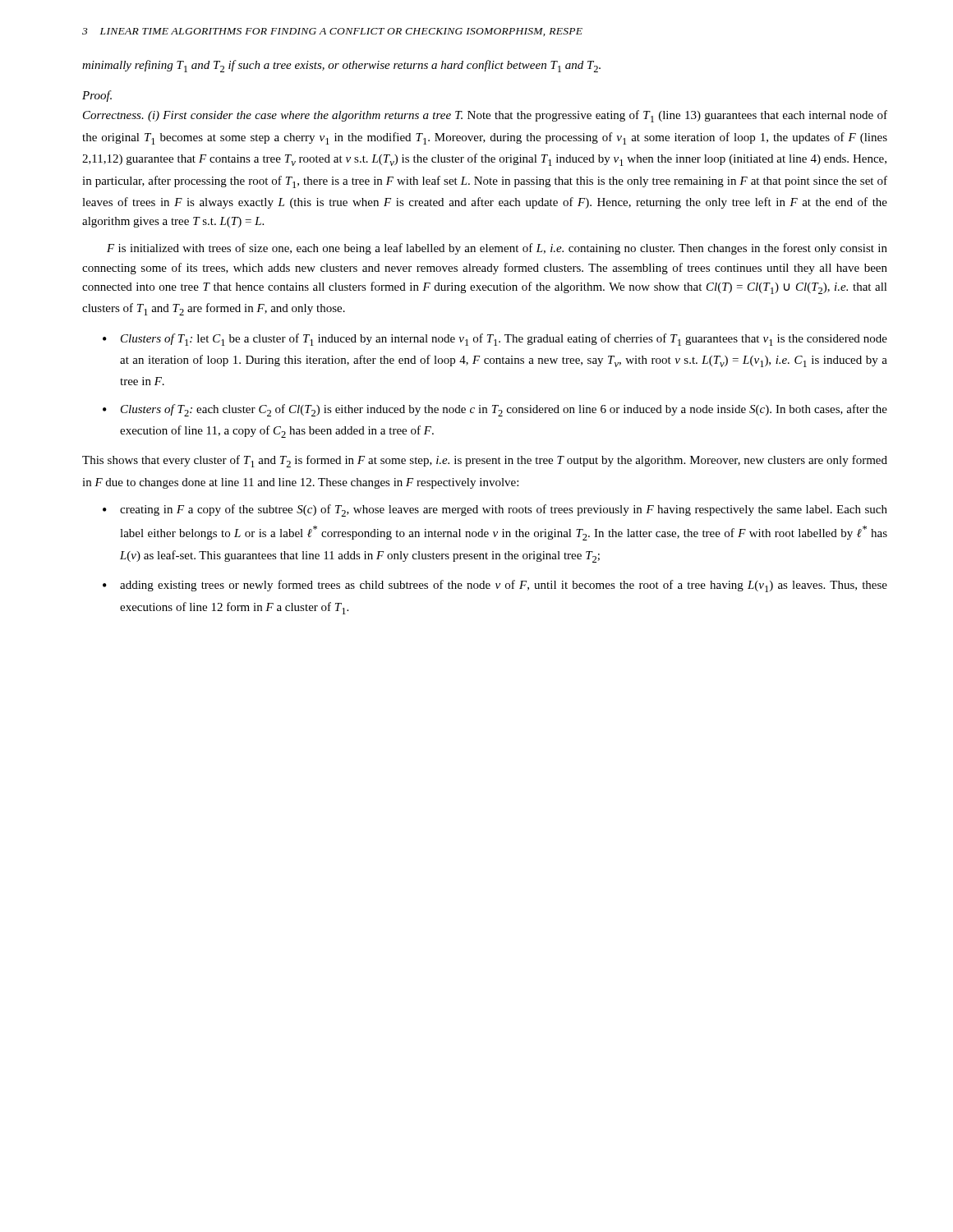Click on the region starting "minimally refining T1"
Screen dimensions: 1232x953
[x=342, y=67]
